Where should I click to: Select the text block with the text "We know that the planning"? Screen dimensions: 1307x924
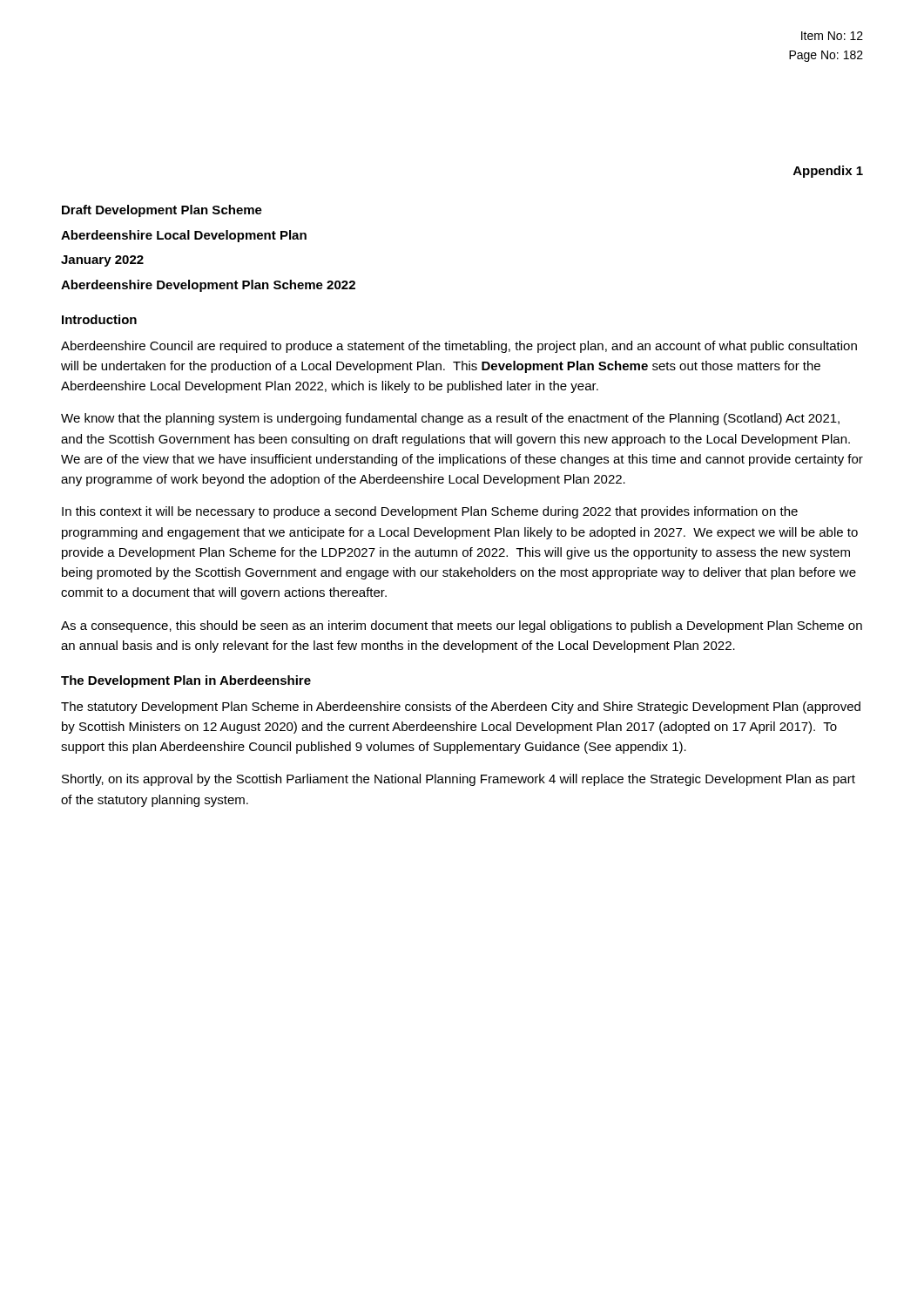tap(462, 448)
